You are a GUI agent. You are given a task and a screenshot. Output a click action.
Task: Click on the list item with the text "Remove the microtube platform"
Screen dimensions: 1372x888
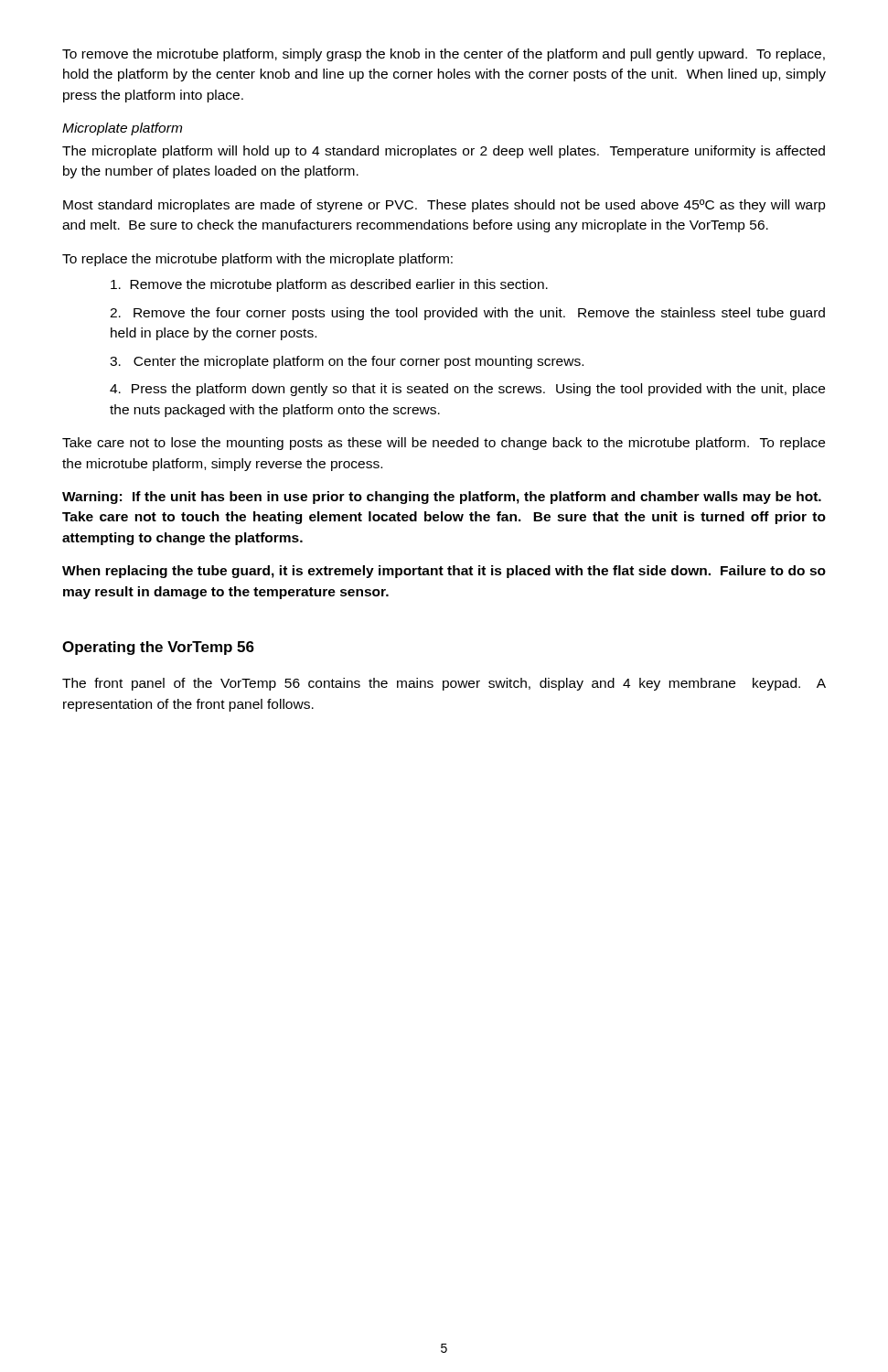[x=329, y=284]
